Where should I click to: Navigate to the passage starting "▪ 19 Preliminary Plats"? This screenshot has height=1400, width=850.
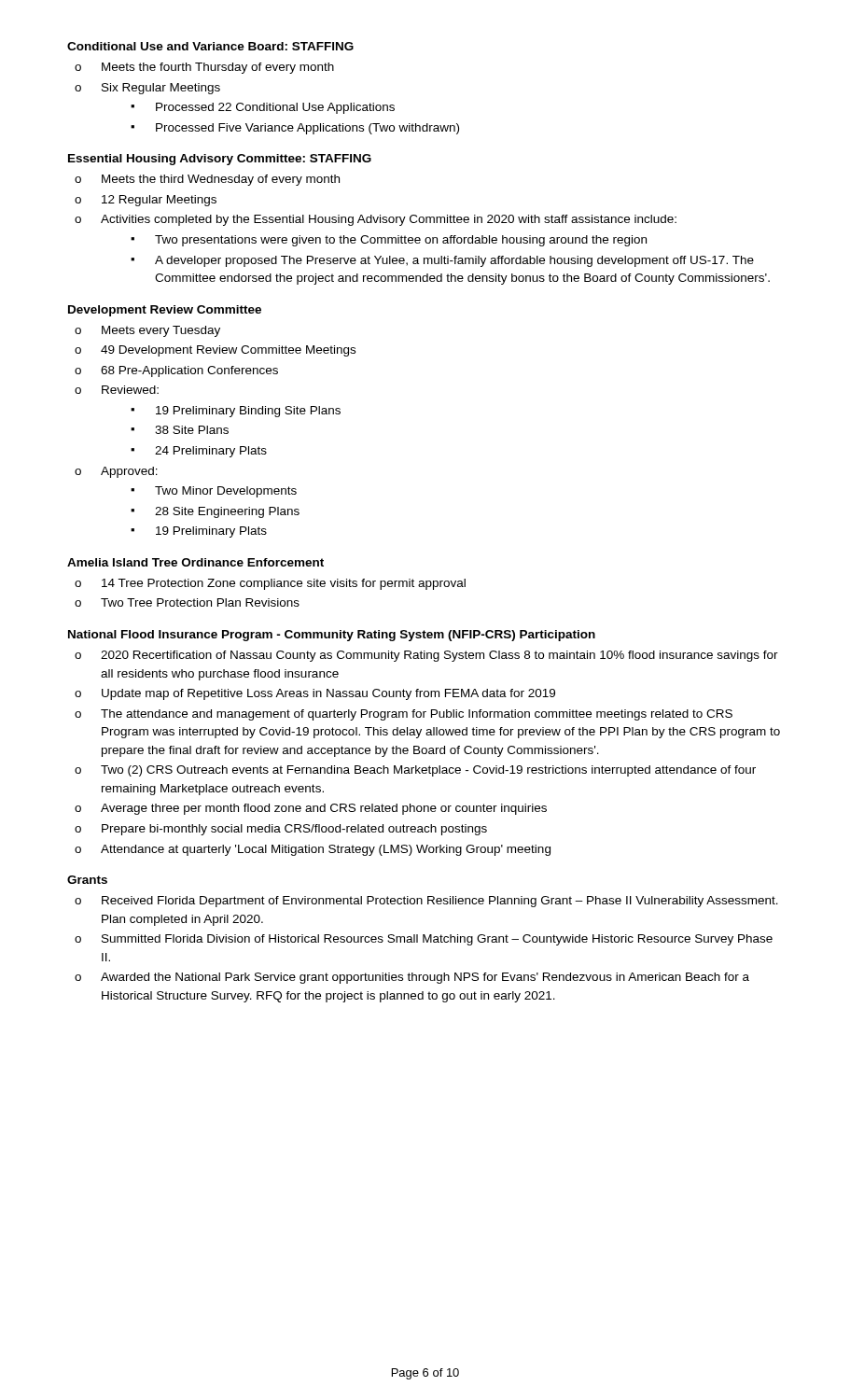coord(199,532)
